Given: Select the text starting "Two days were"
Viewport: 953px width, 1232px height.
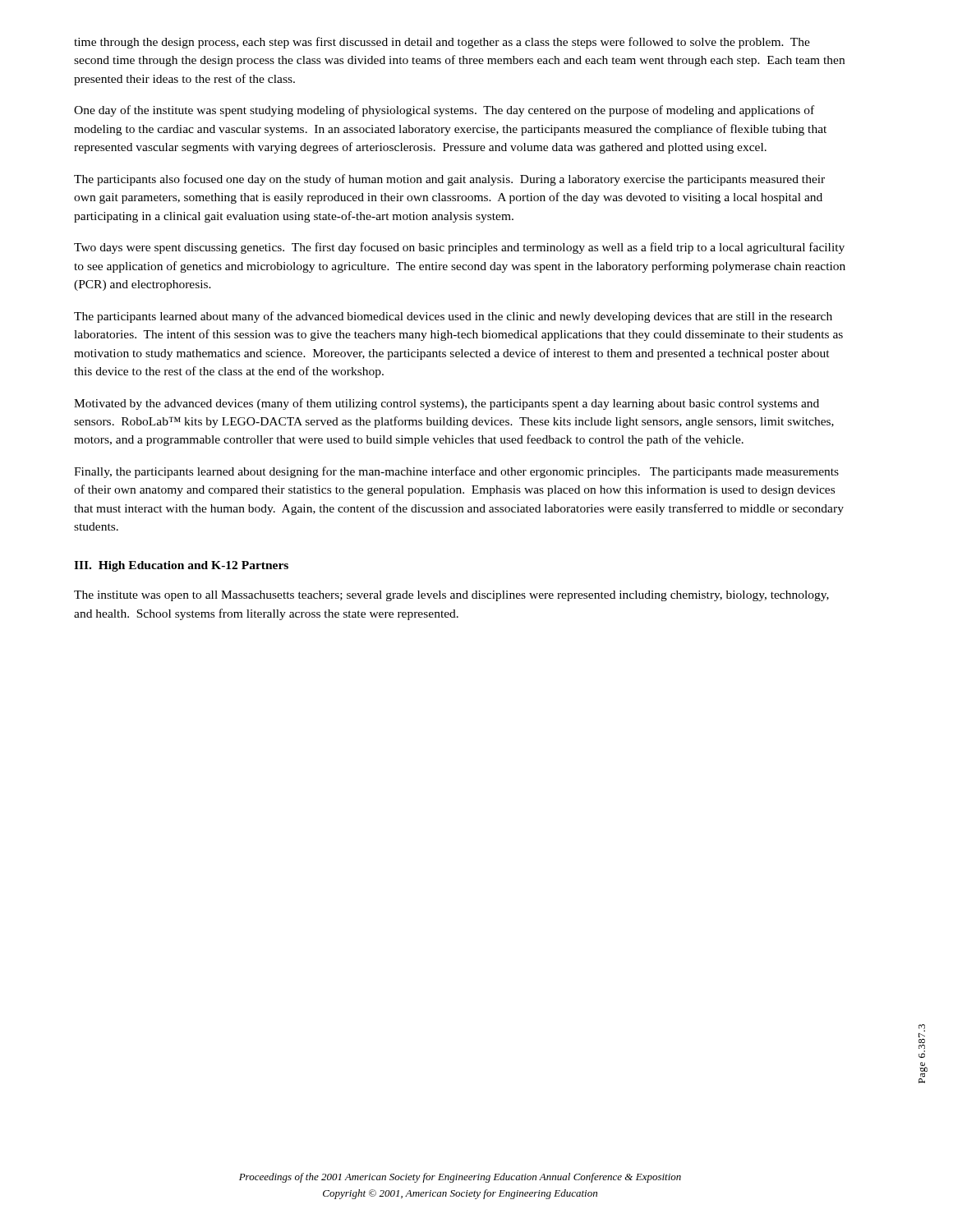Looking at the screenshot, I should click(x=460, y=265).
